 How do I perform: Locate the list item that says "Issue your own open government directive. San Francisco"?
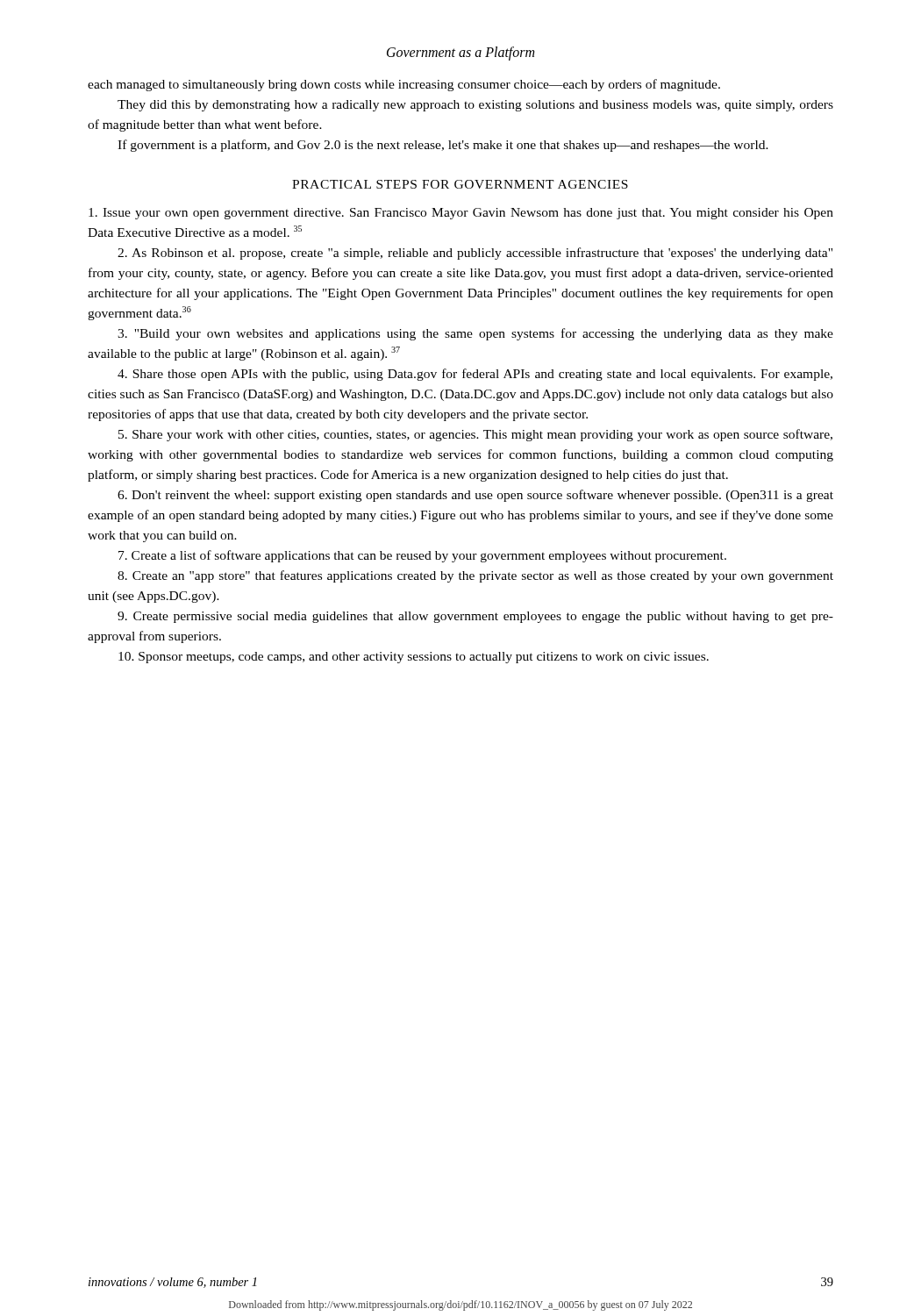pos(460,223)
